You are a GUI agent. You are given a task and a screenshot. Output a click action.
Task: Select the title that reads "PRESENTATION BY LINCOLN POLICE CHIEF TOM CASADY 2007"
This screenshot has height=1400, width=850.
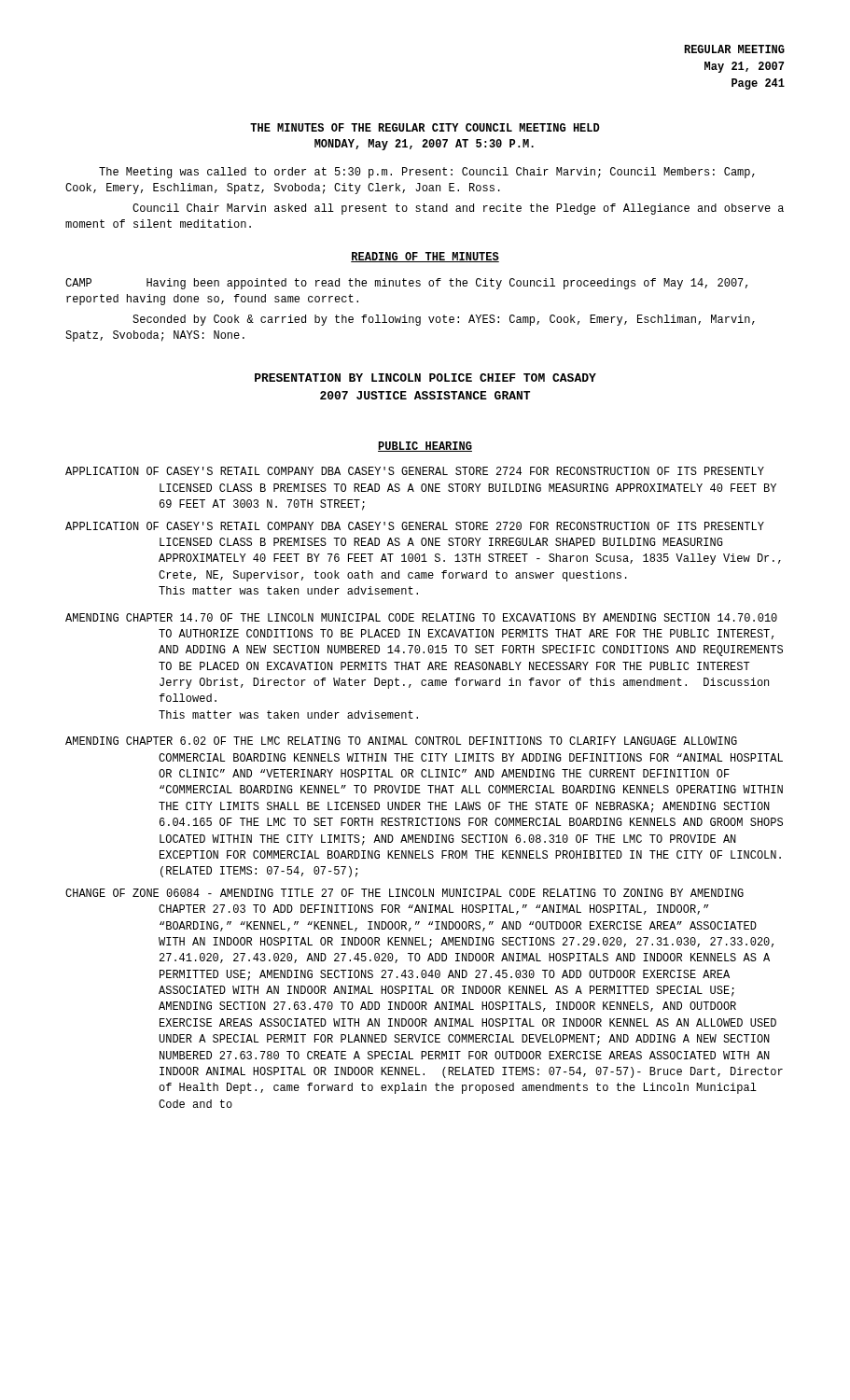pyautogui.click(x=425, y=388)
